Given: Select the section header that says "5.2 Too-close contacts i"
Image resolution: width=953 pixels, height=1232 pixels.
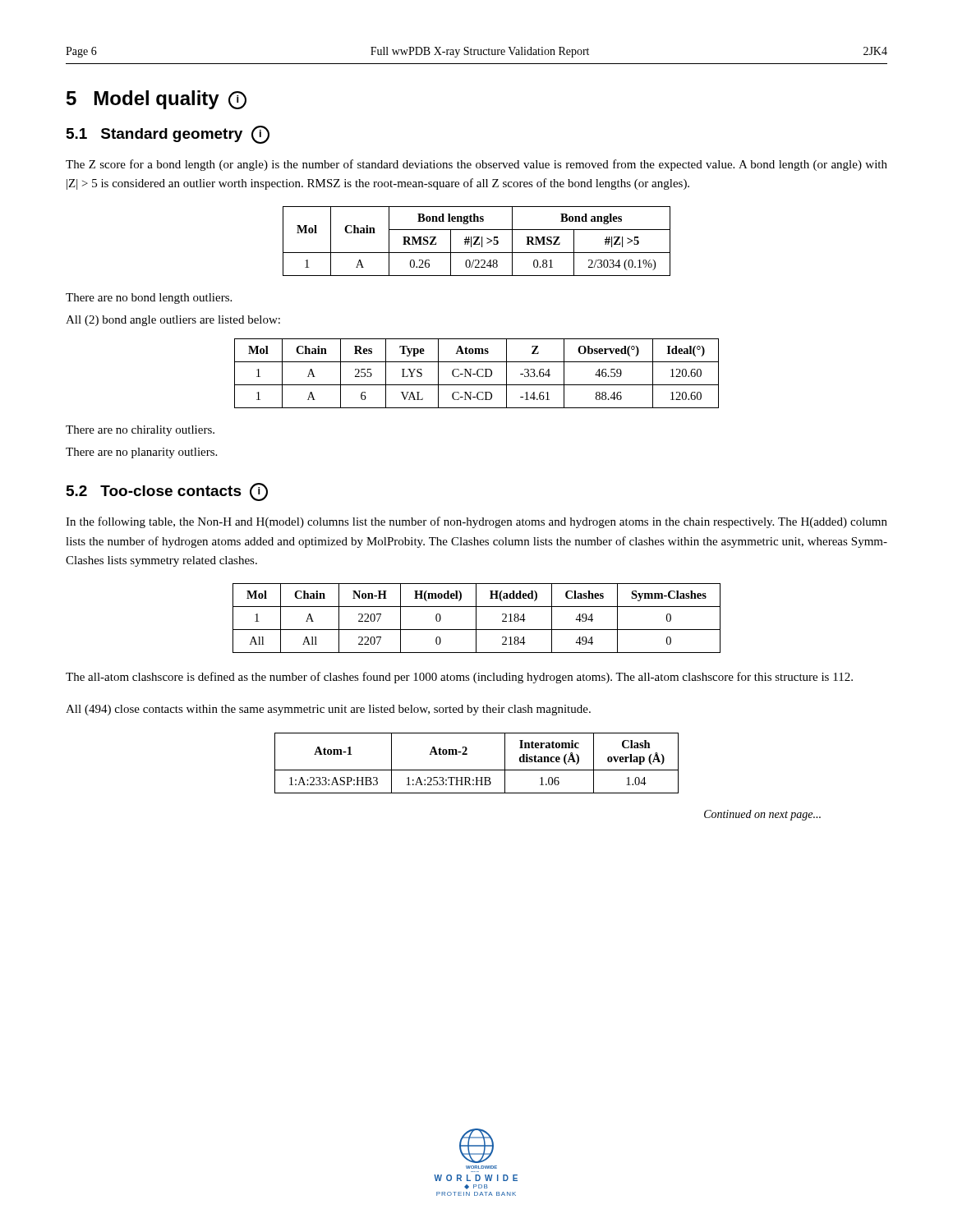Looking at the screenshot, I should [167, 492].
